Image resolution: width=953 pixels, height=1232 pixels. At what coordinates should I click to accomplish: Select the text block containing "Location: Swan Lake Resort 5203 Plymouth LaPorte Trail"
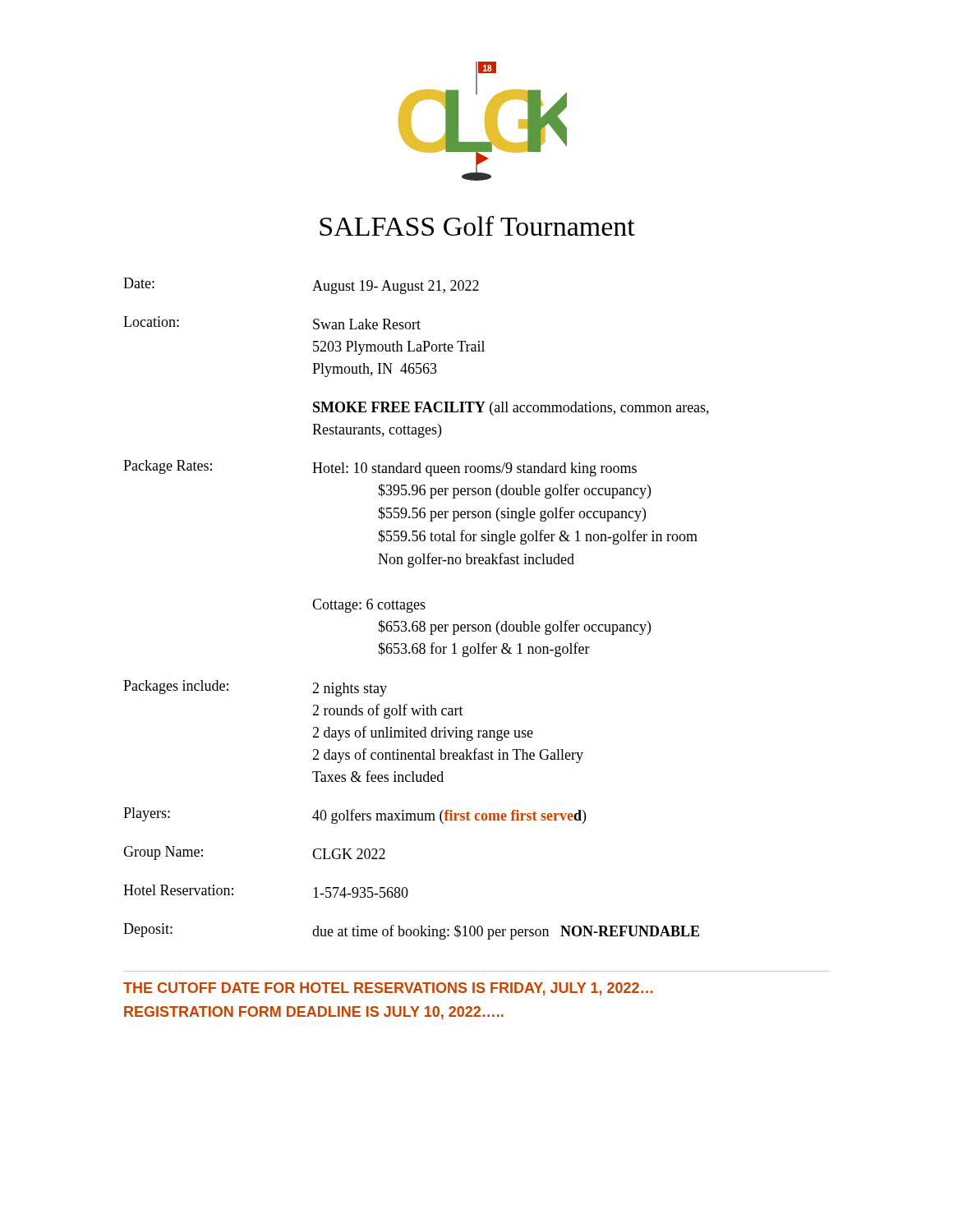[x=476, y=347]
